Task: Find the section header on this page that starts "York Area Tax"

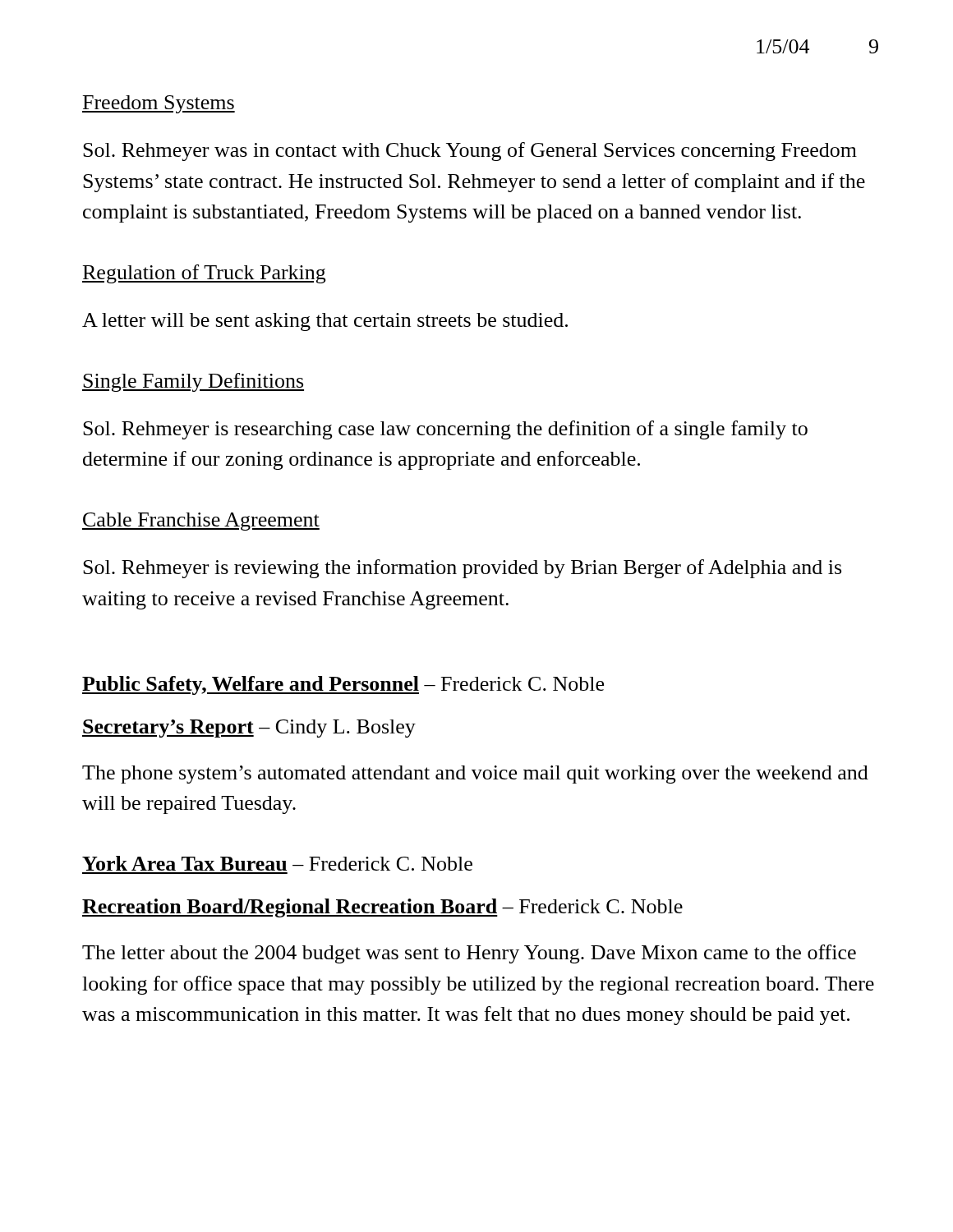Action: tap(278, 864)
